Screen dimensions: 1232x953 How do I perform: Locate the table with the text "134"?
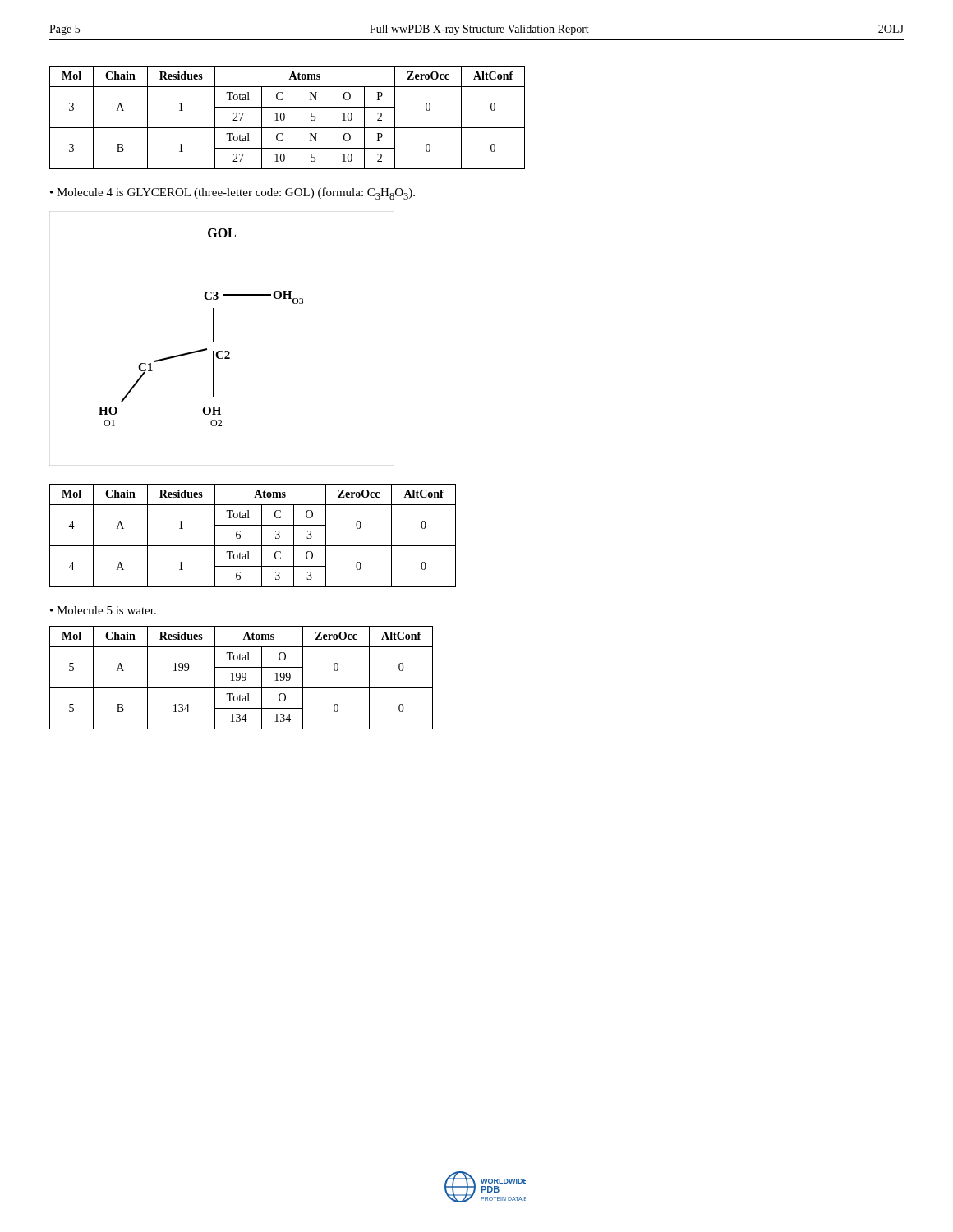(x=476, y=678)
